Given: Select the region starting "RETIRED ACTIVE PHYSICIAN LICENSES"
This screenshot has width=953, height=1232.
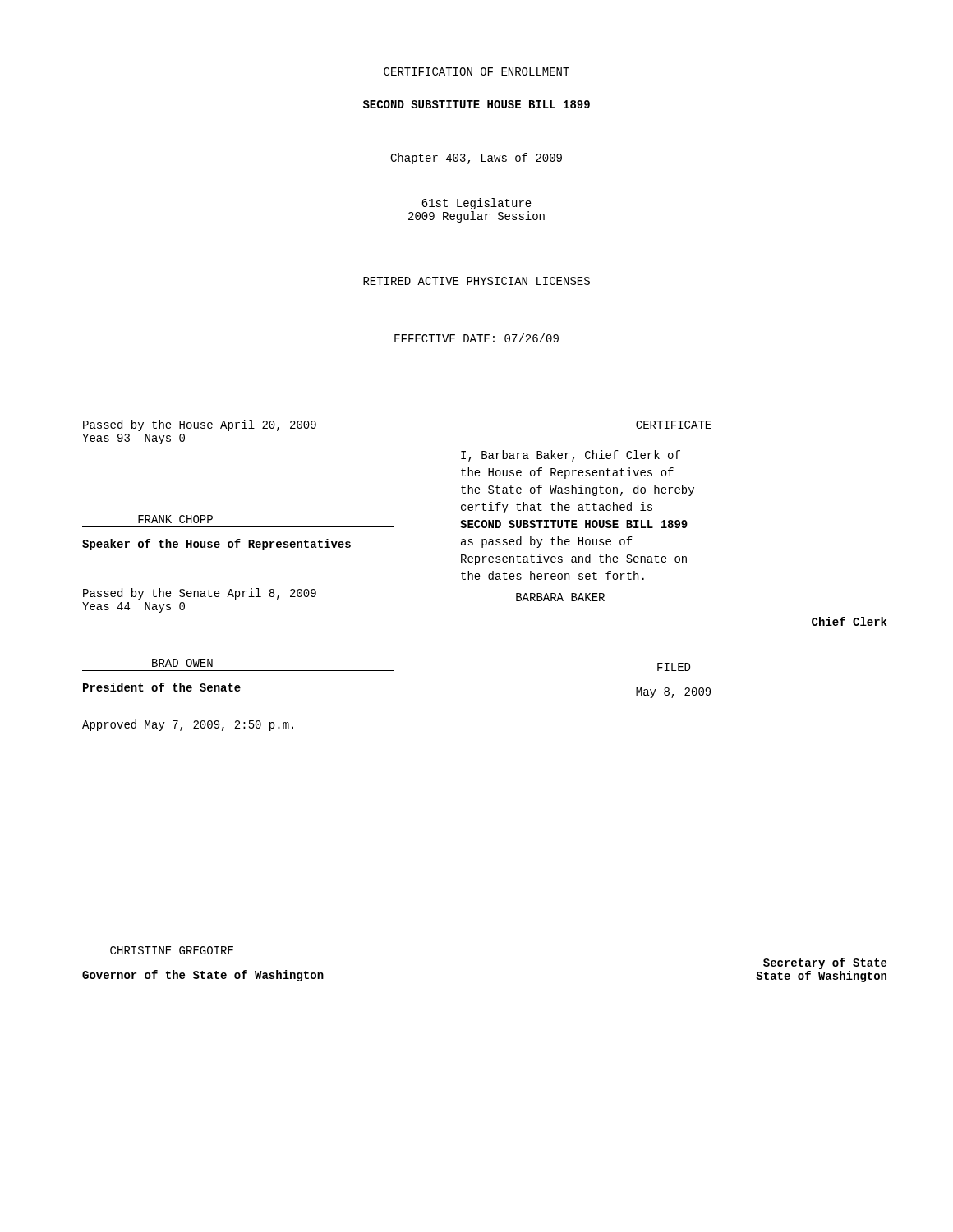Looking at the screenshot, I should click(476, 282).
